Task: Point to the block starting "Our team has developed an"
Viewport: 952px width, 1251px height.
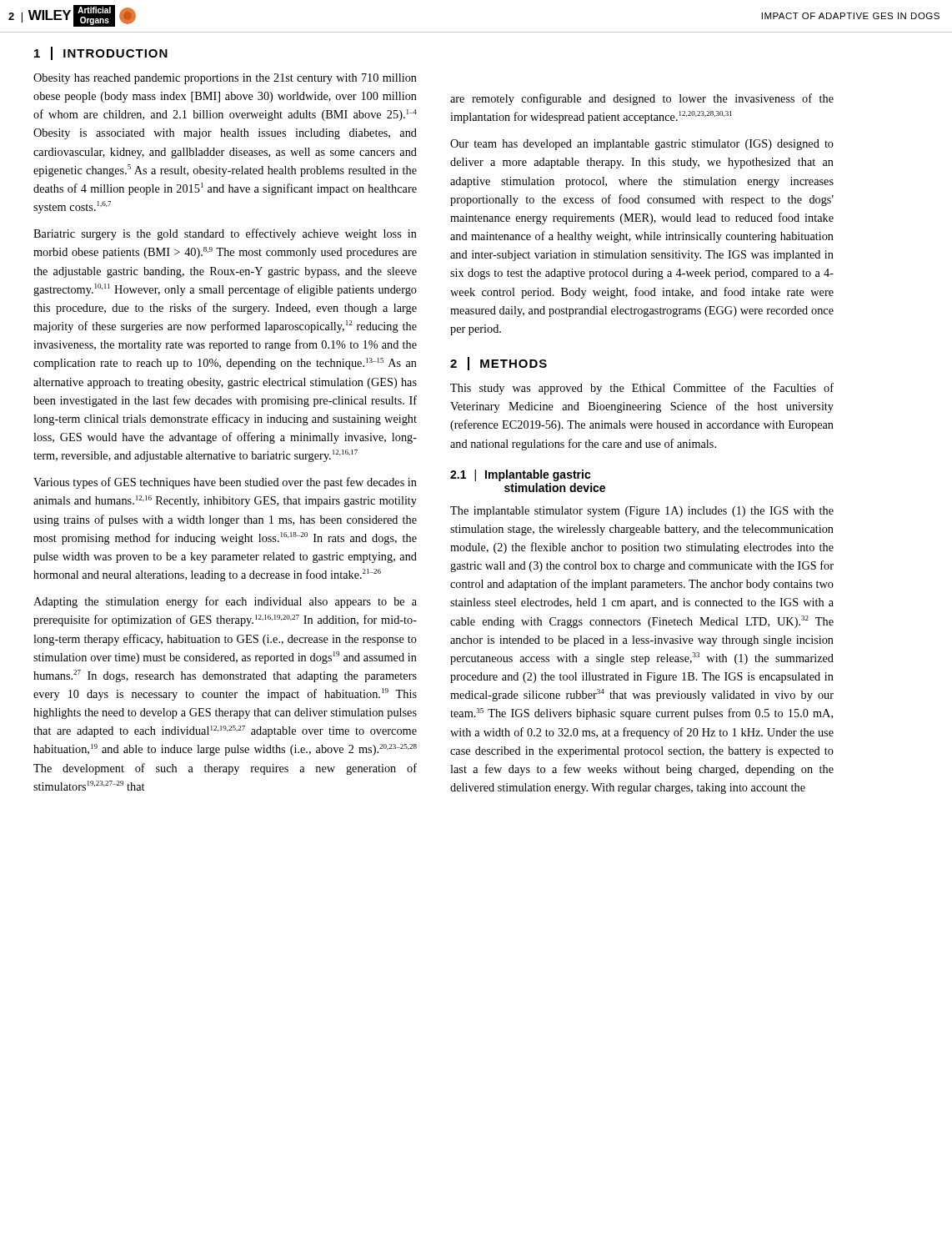Action: pyautogui.click(x=642, y=236)
